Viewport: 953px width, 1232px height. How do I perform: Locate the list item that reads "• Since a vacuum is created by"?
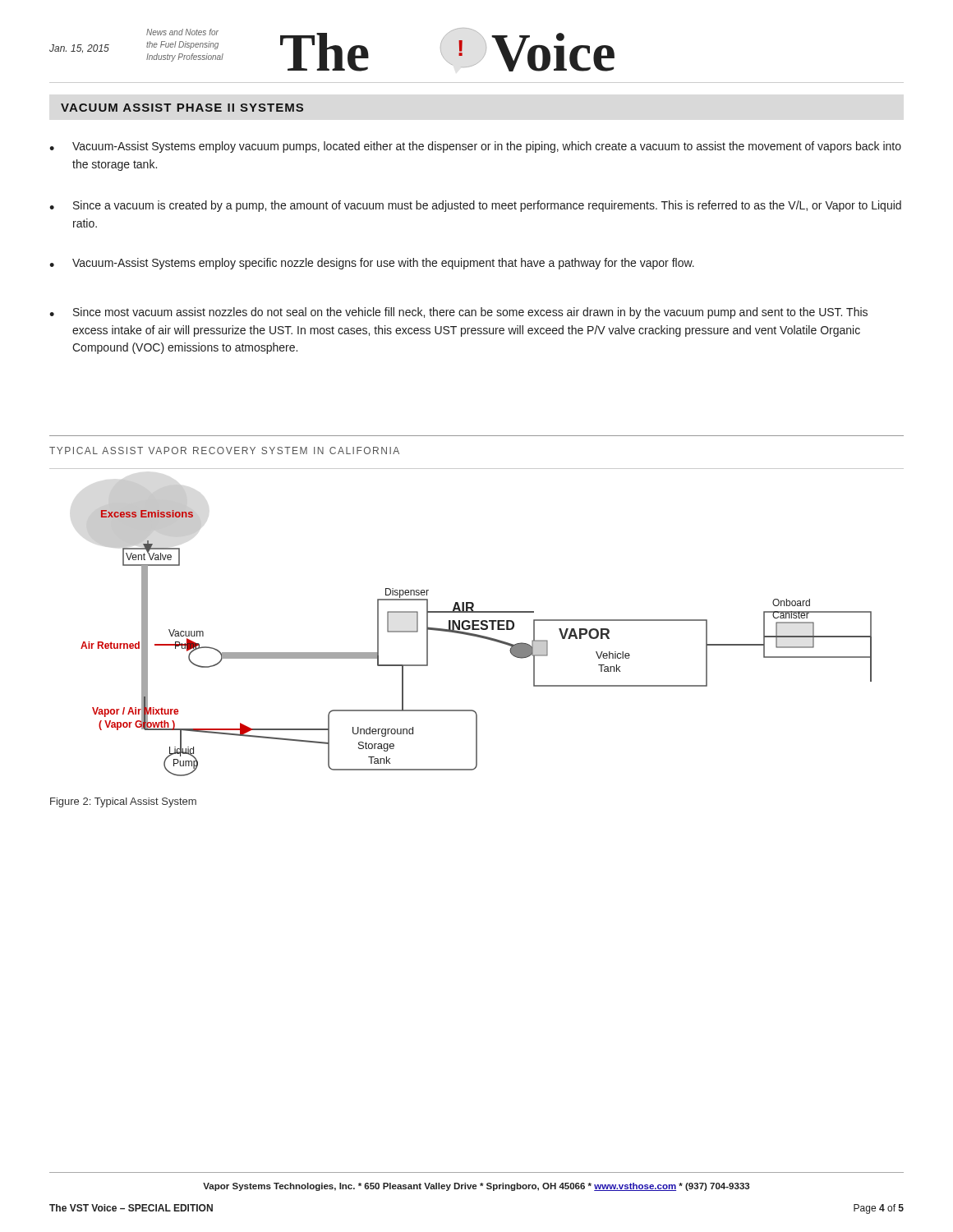(476, 215)
